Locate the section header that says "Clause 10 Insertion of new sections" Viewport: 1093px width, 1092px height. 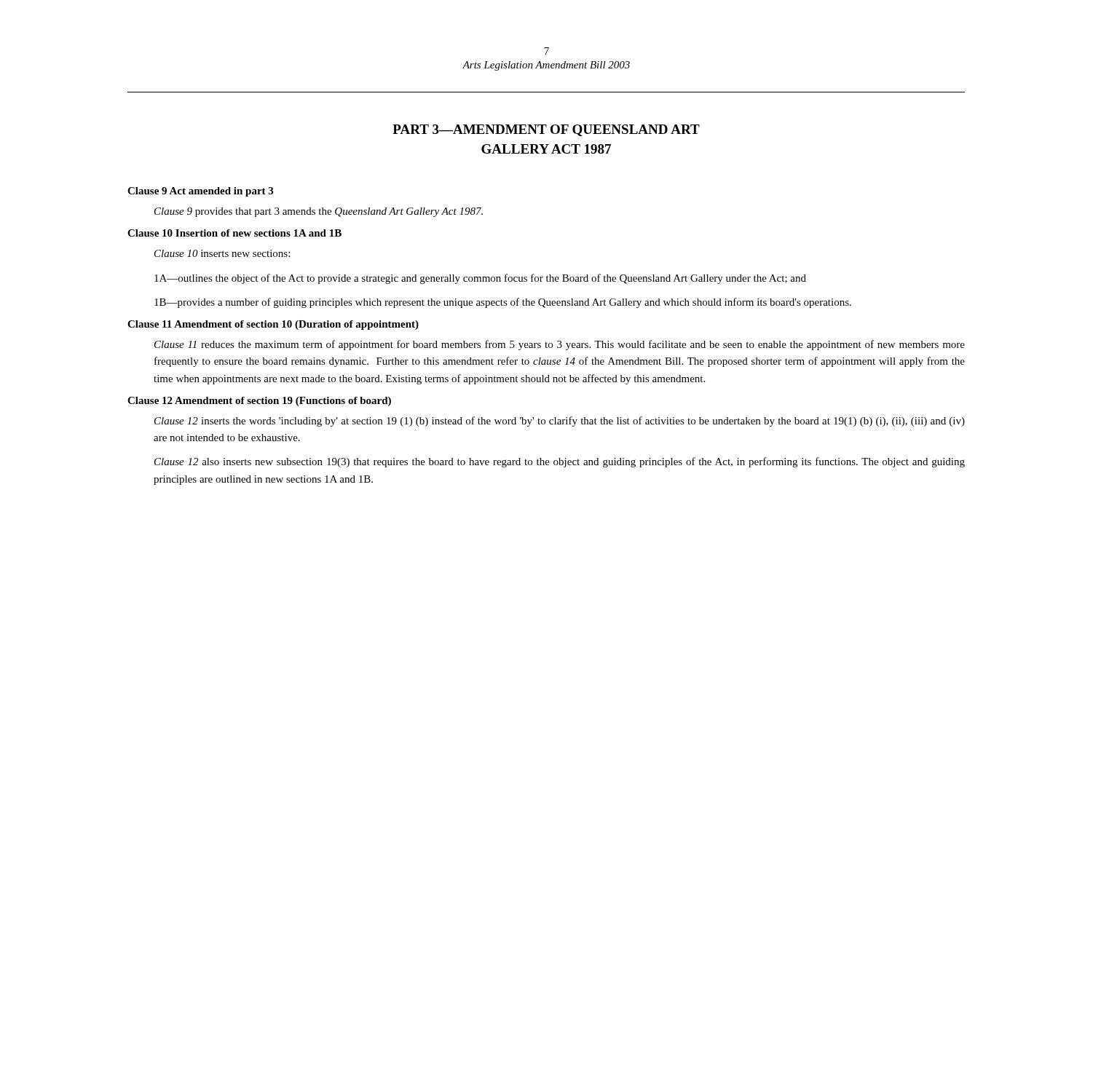235,233
